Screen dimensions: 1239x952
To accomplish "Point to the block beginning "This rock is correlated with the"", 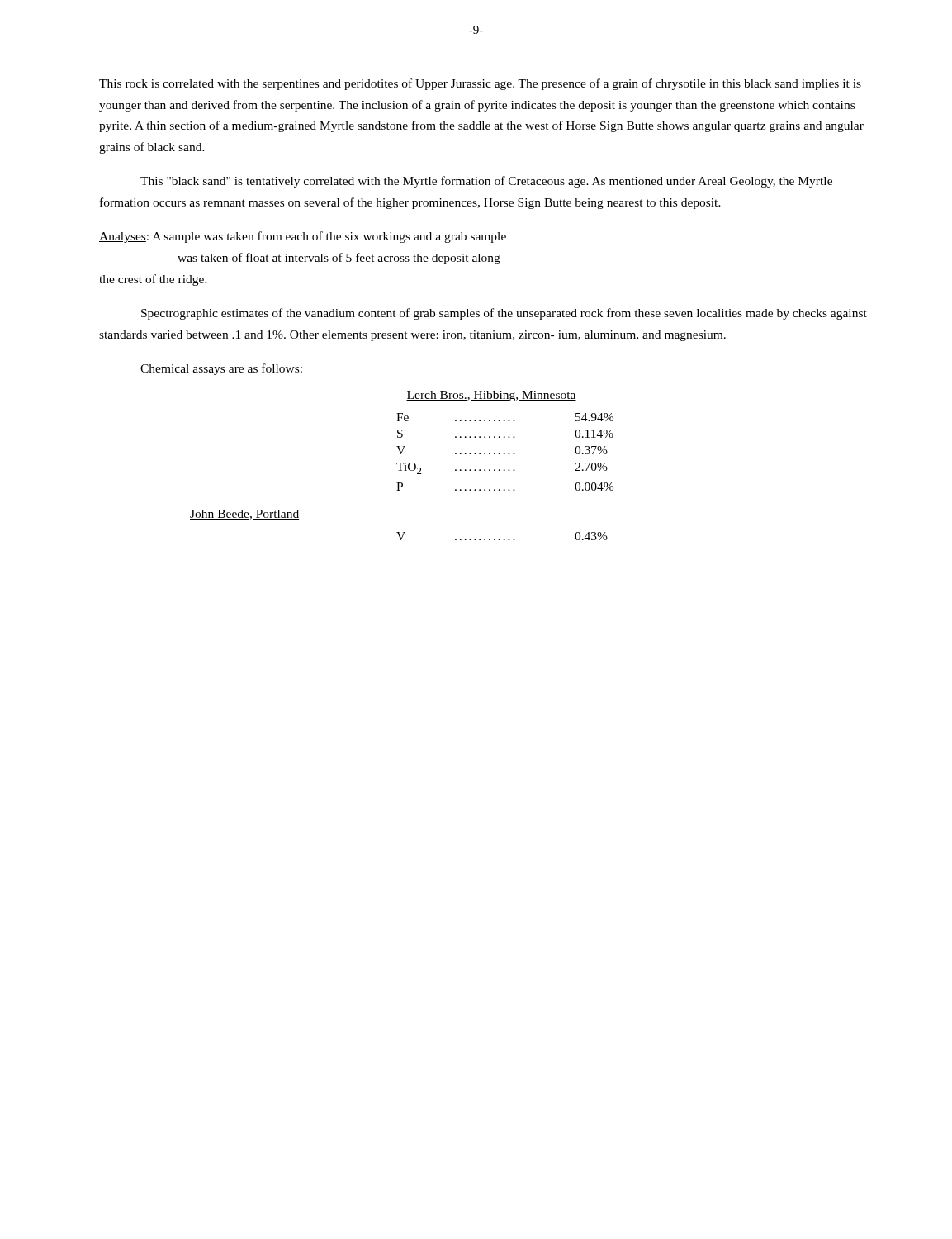I will [491, 115].
